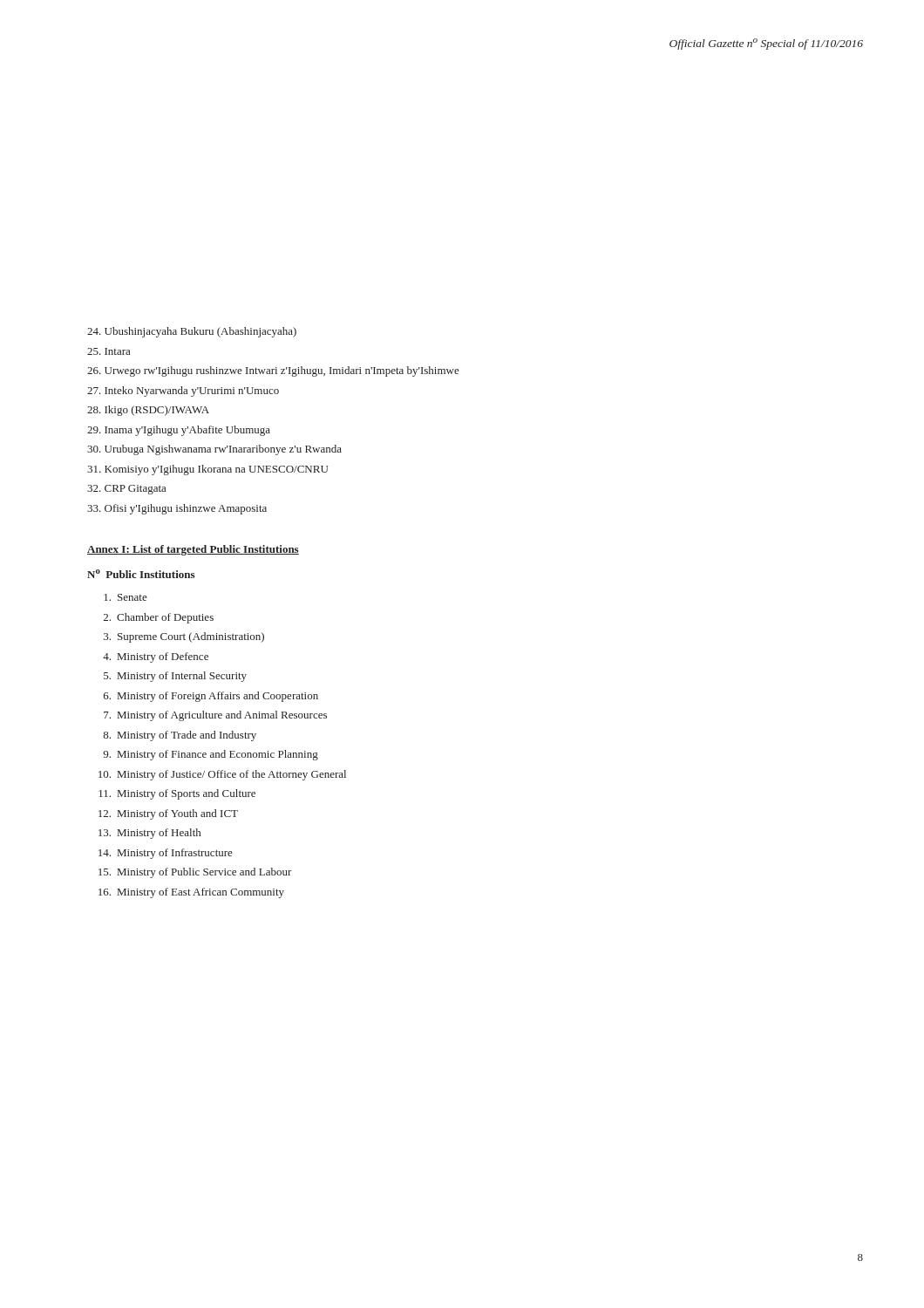
Task: Find the element starting "3.Supreme Court (Administration)"
Action: (x=184, y=637)
